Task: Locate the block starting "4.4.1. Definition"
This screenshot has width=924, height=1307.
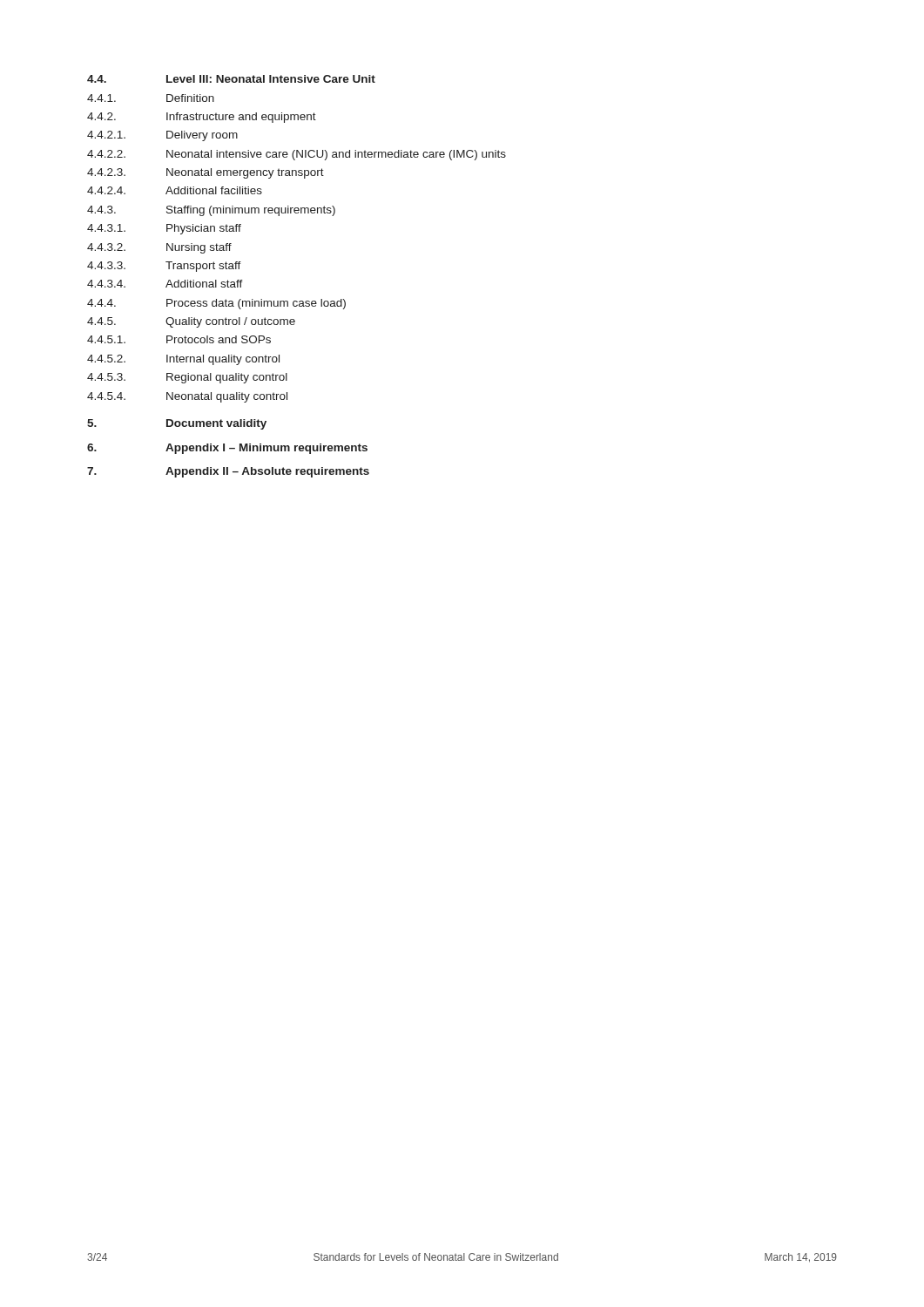Action: pyautogui.click(x=100, y=97)
